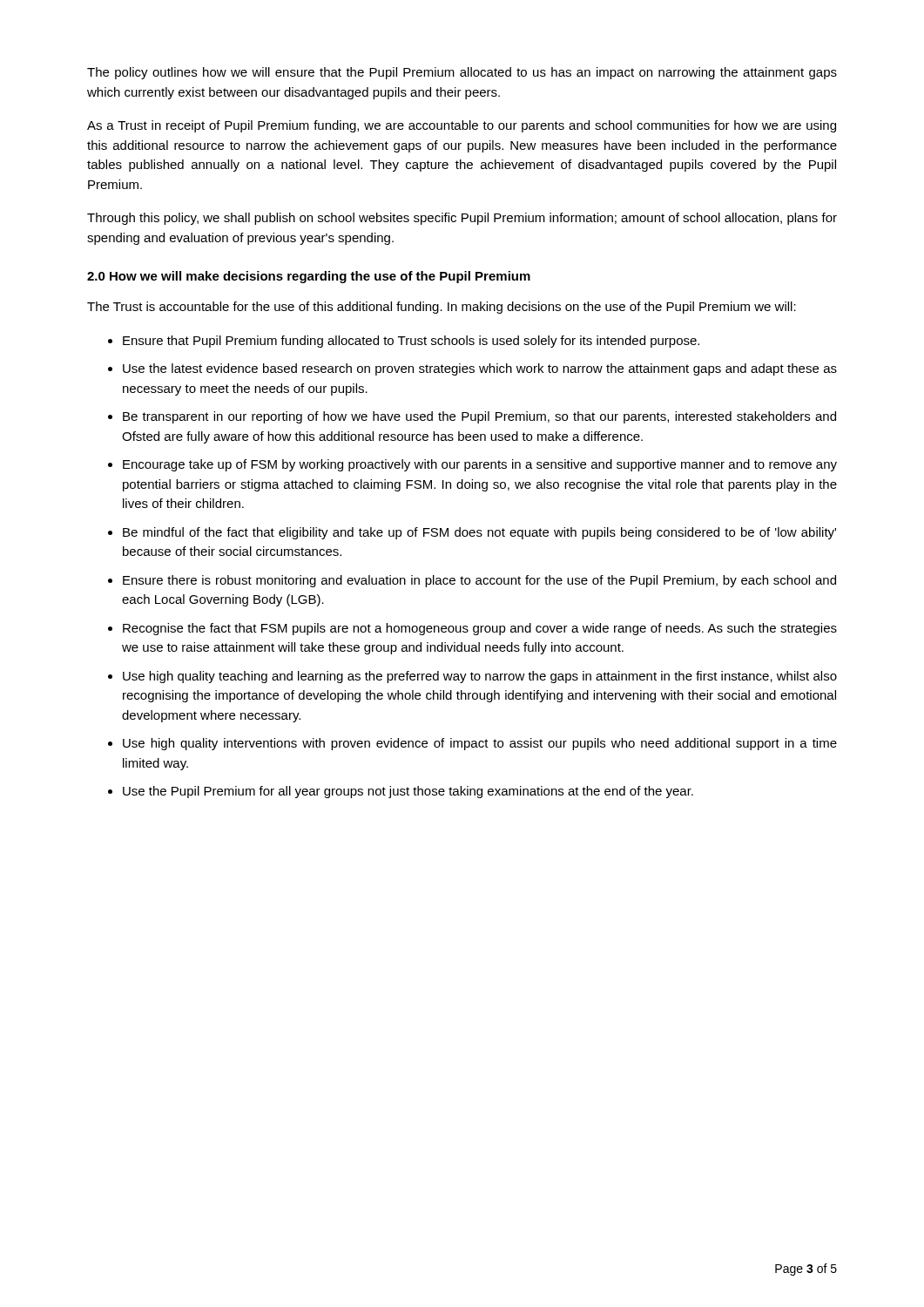The height and width of the screenshot is (1307, 924).
Task: Locate the text starting "Use high quality interventions with"
Action: click(x=479, y=753)
